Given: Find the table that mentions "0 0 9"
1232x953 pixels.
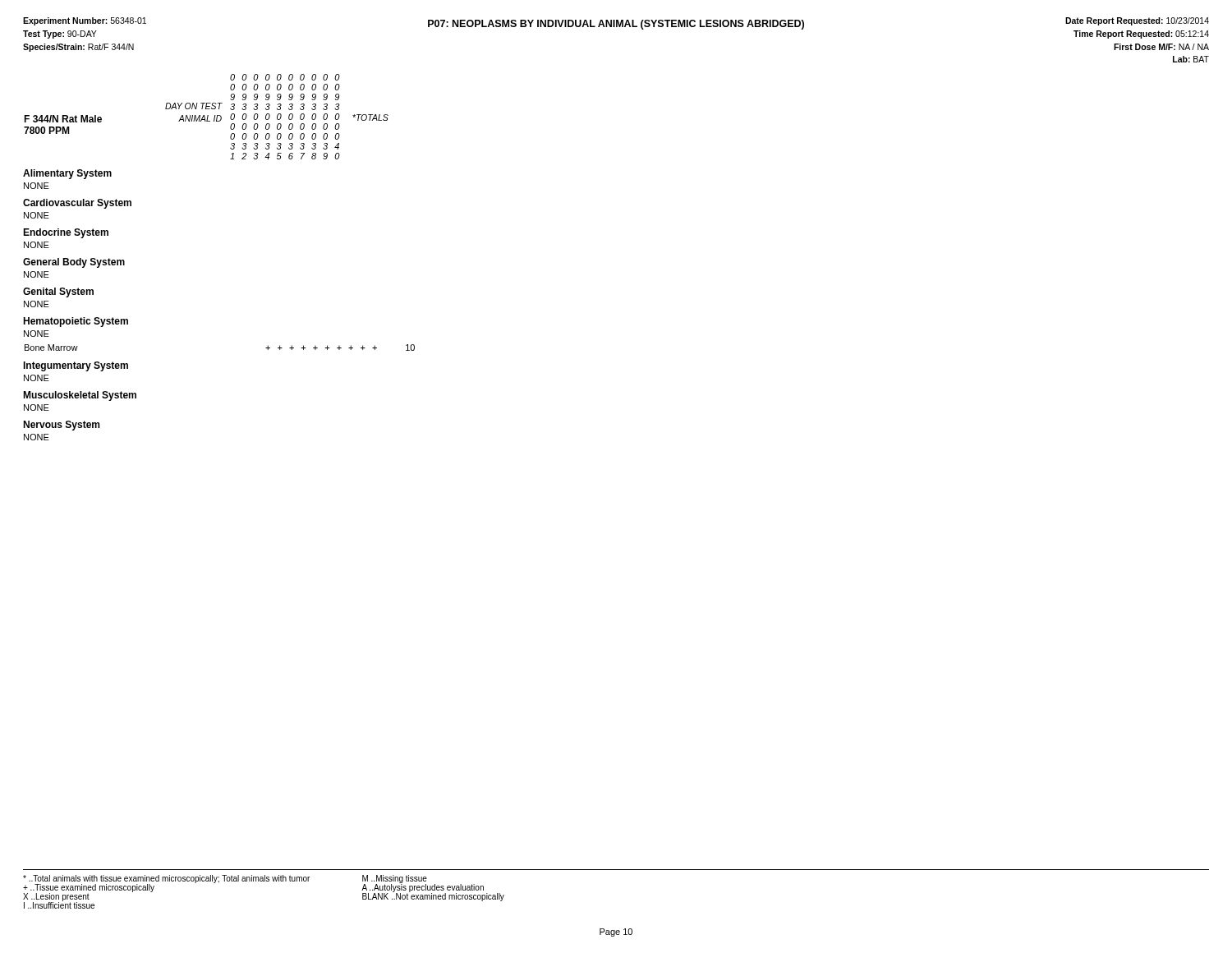Looking at the screenshot, I should pos(616,117).
